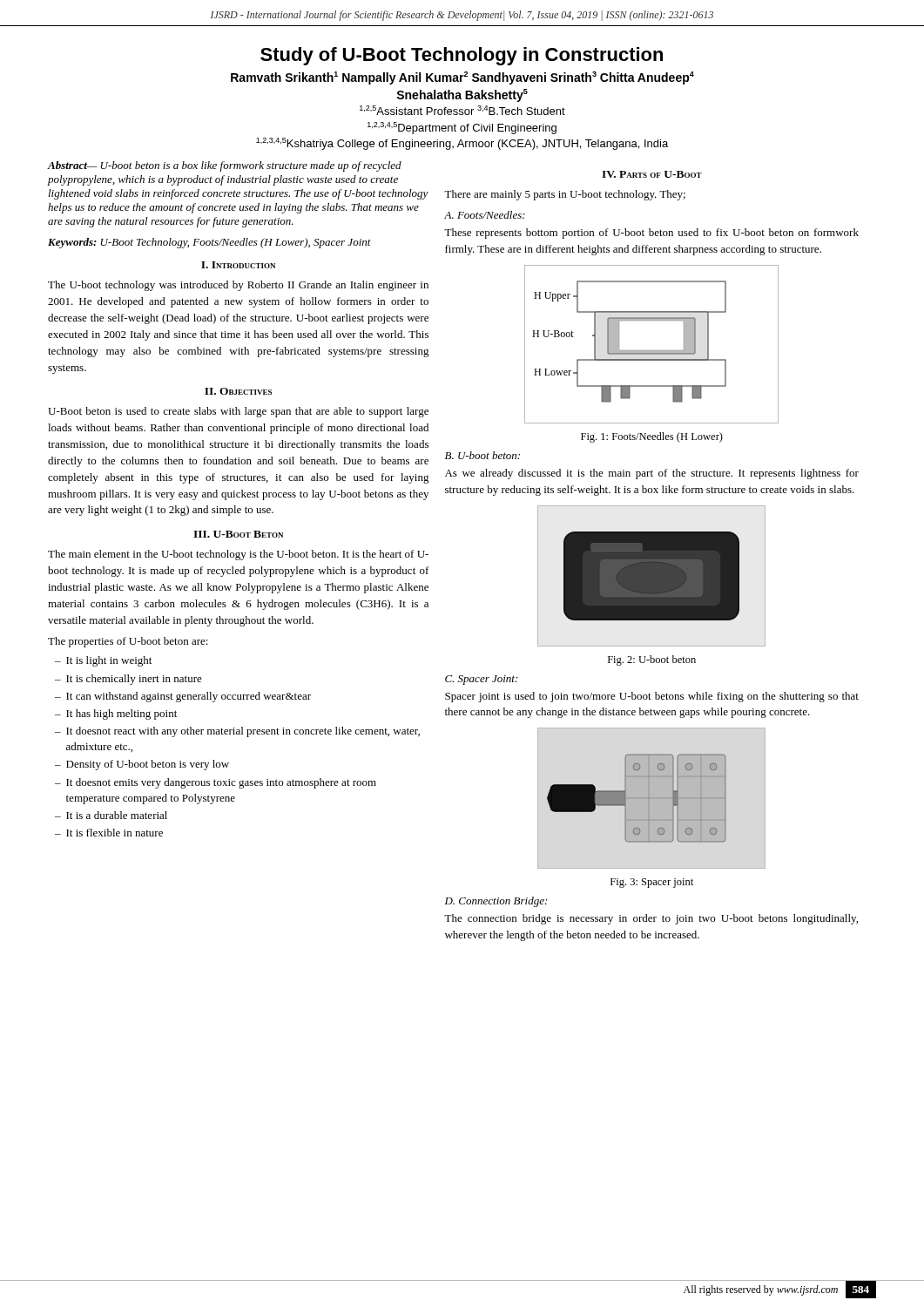Click on the text block starting "–Density of U-boot beton"
The height and width of the screenshot is (1307, 924).
pyautogui.click(x=142, y=765)
